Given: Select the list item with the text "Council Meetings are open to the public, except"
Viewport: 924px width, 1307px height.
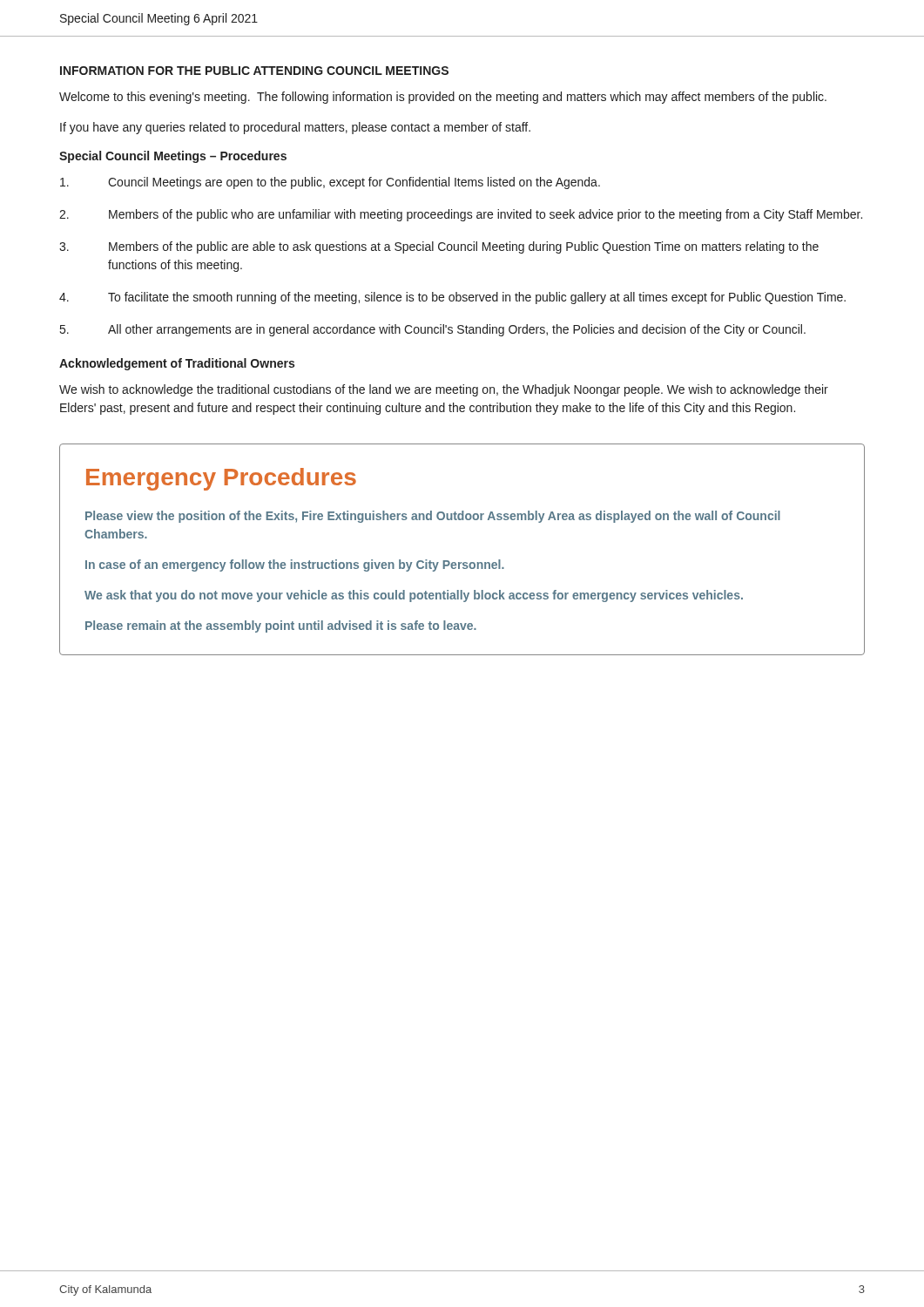Looking at the screenshot, I should [462, 183].
